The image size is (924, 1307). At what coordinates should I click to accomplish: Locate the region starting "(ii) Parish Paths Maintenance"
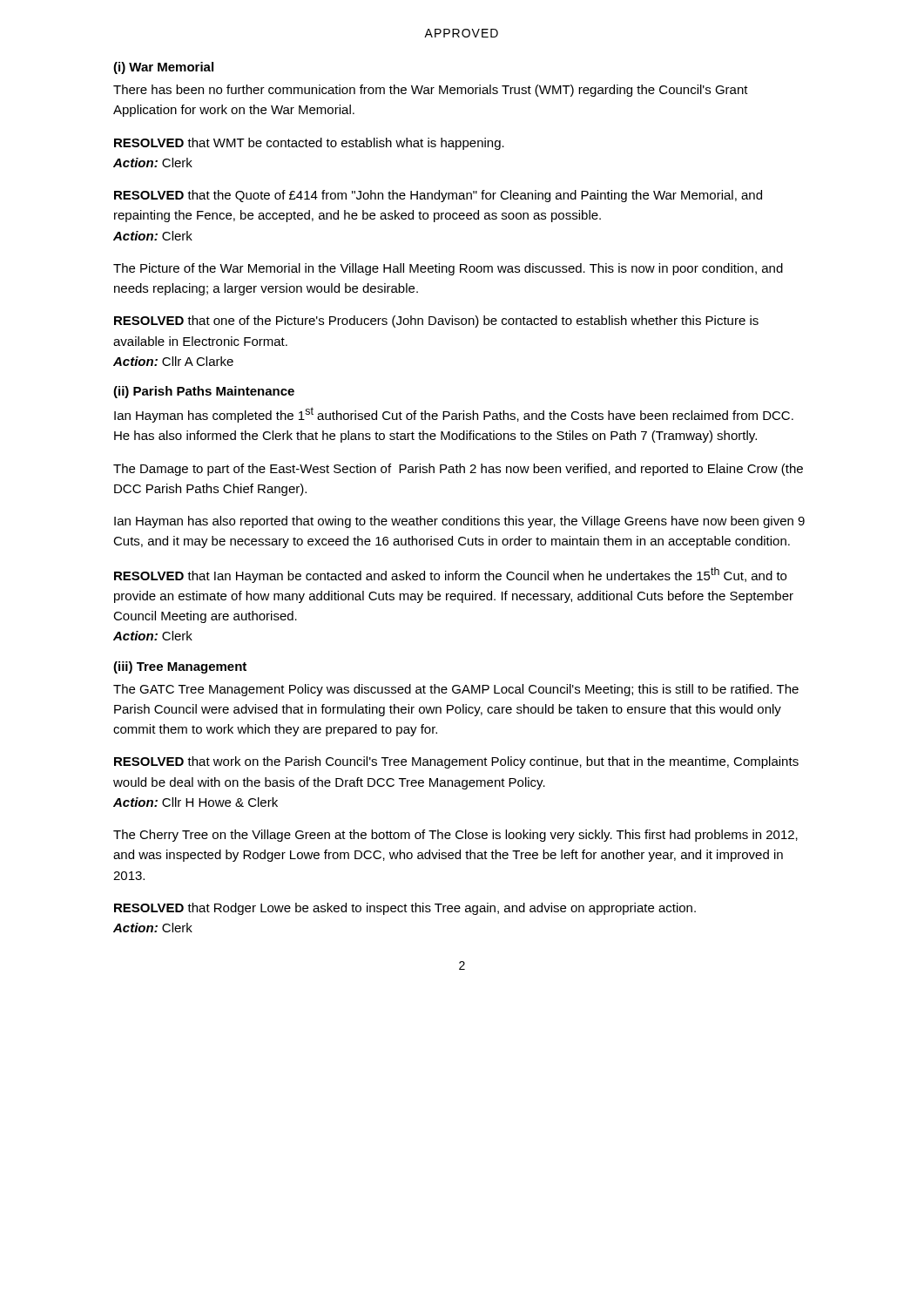click(204, 391)
